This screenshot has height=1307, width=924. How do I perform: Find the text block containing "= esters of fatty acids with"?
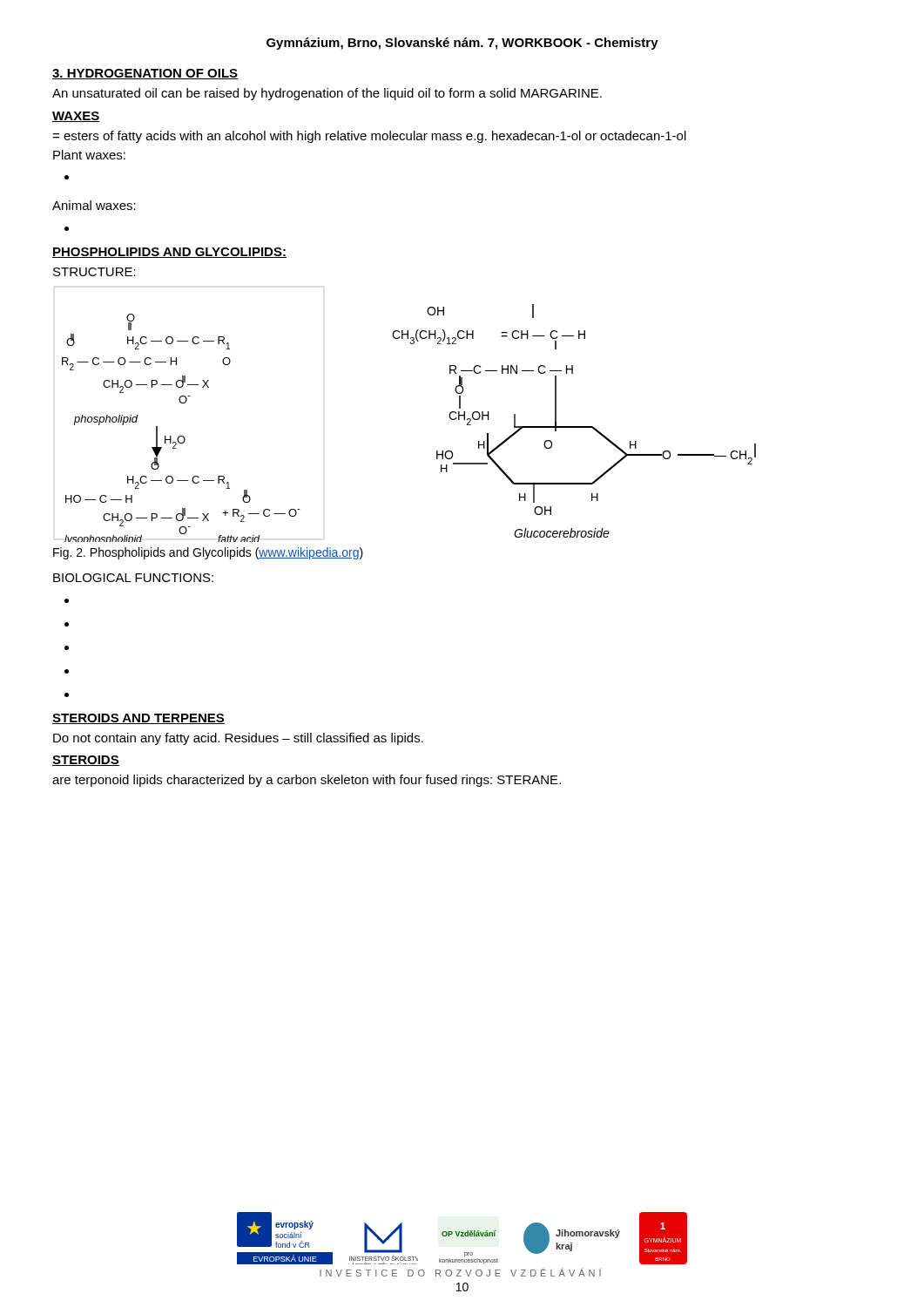[x=369, y=145]
